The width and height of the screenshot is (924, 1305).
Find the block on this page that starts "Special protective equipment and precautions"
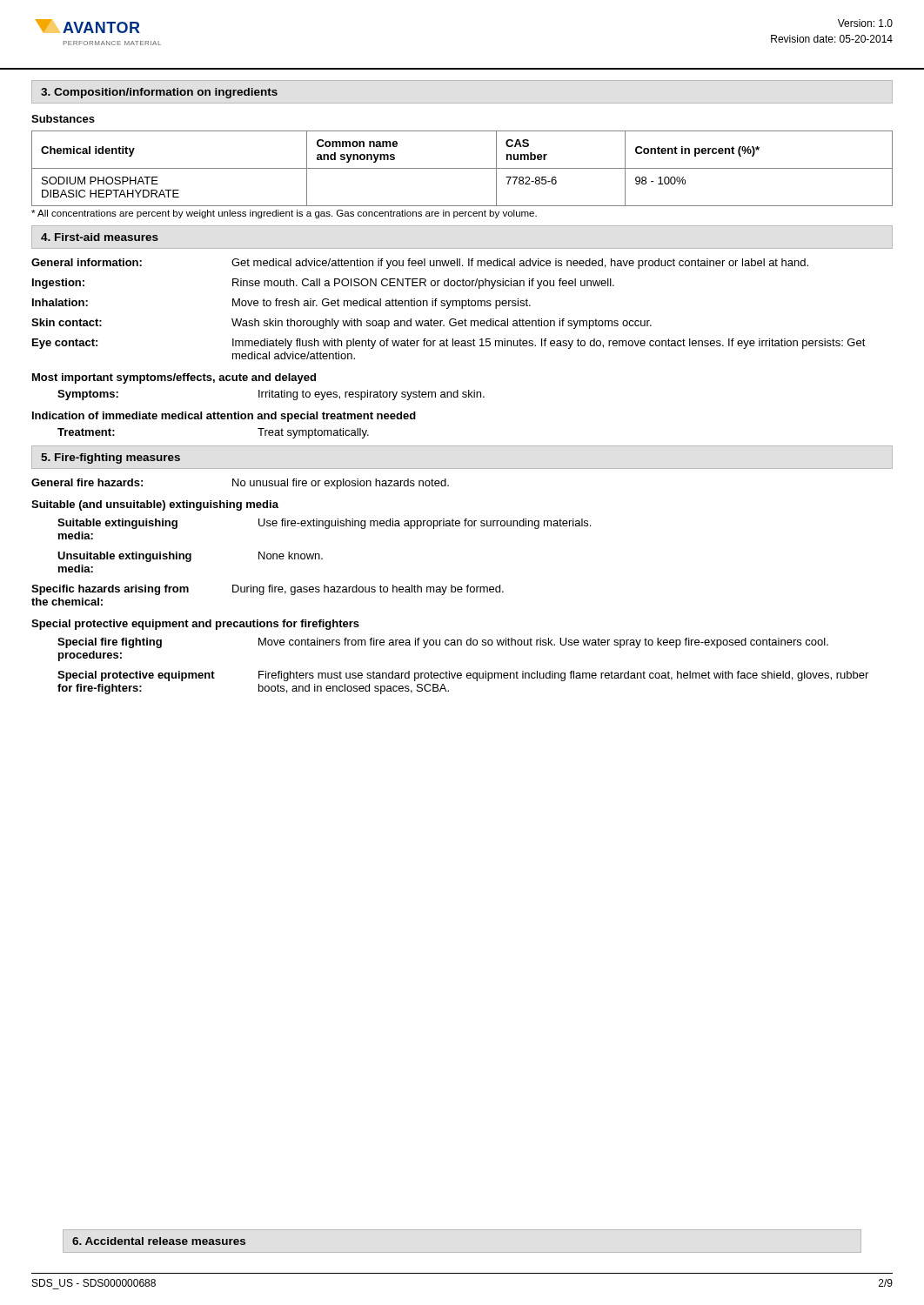(195, 623)
